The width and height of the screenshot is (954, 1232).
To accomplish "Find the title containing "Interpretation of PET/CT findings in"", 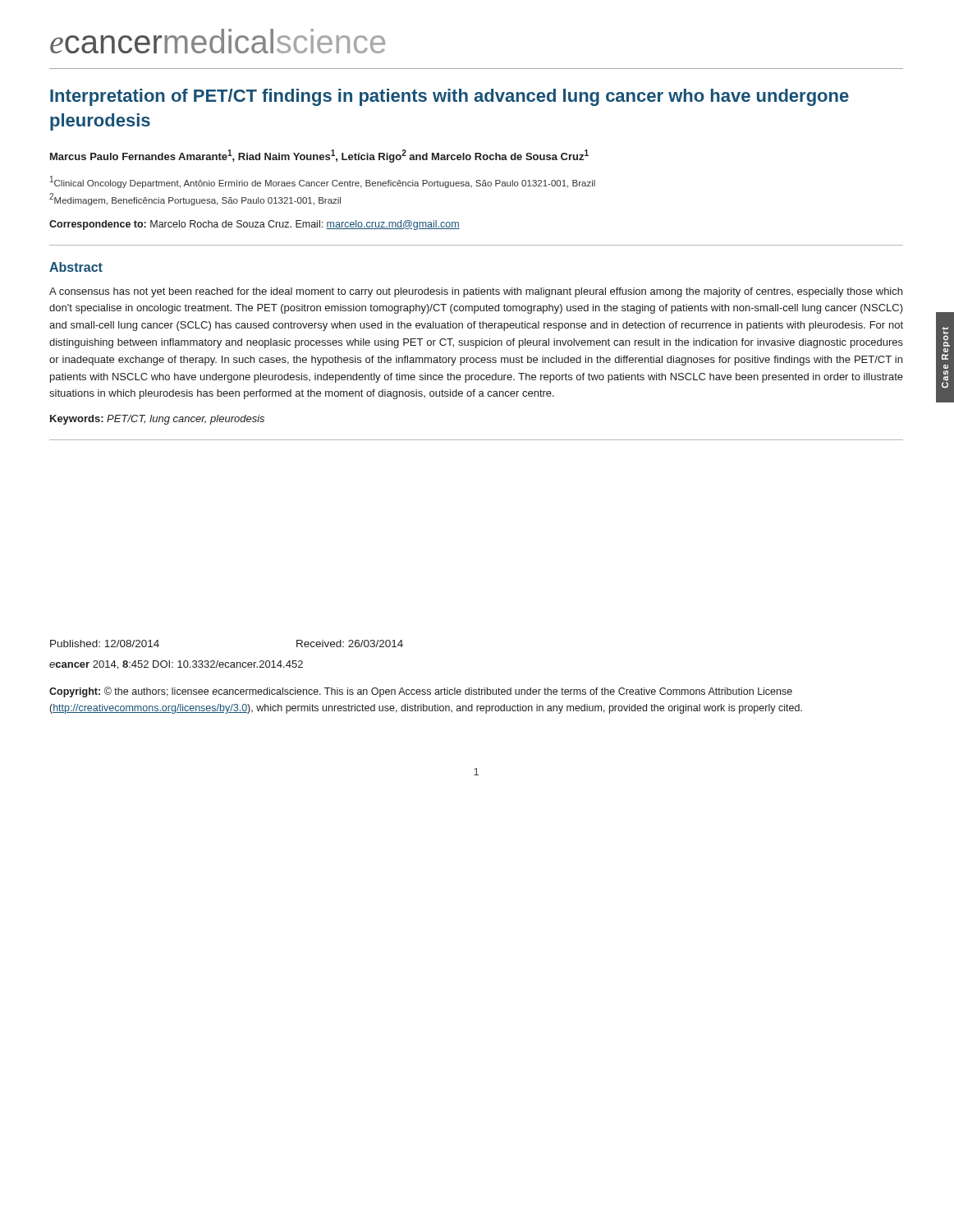I will (449, 108).
